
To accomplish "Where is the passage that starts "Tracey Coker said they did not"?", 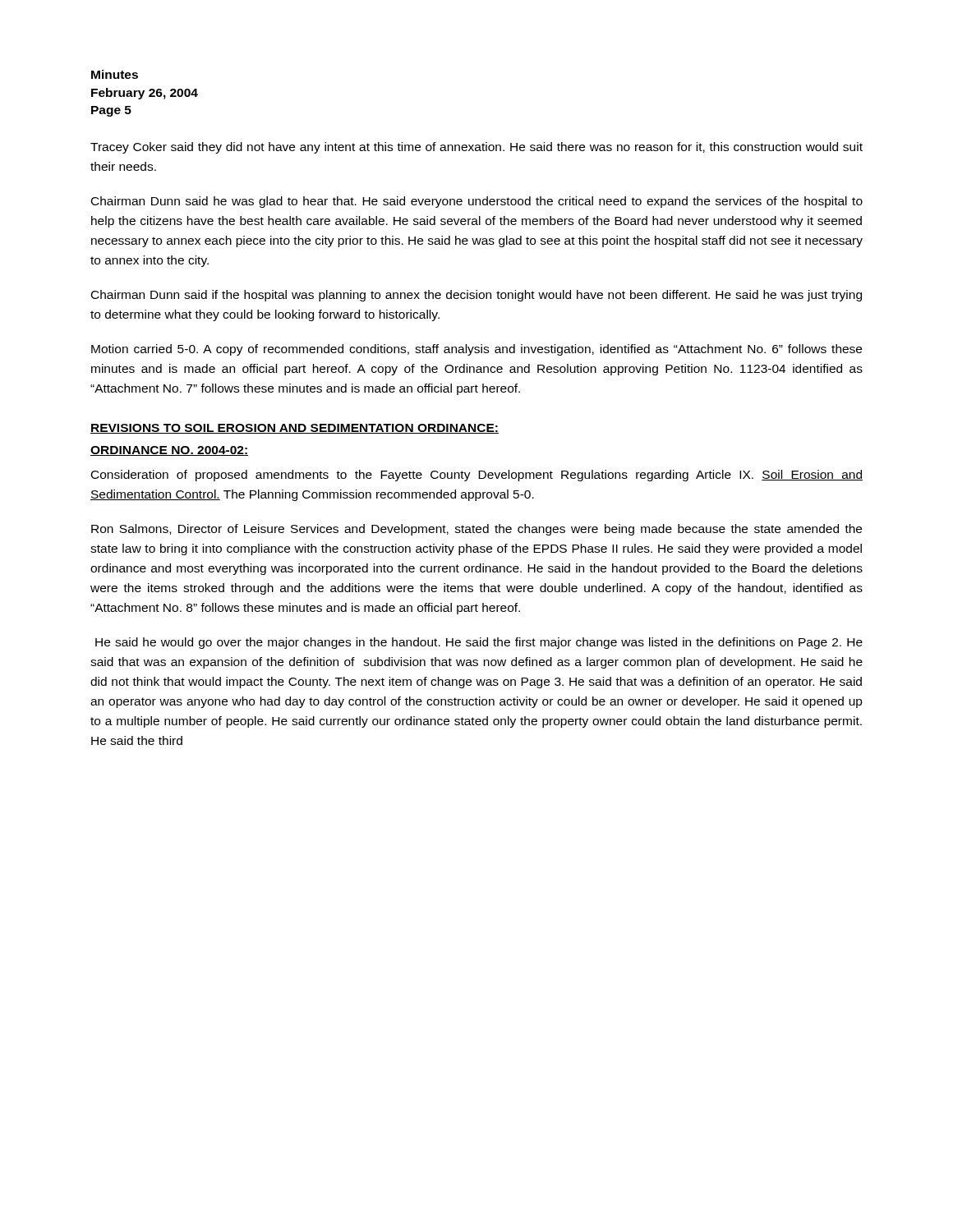I will [x=476, y=157].
